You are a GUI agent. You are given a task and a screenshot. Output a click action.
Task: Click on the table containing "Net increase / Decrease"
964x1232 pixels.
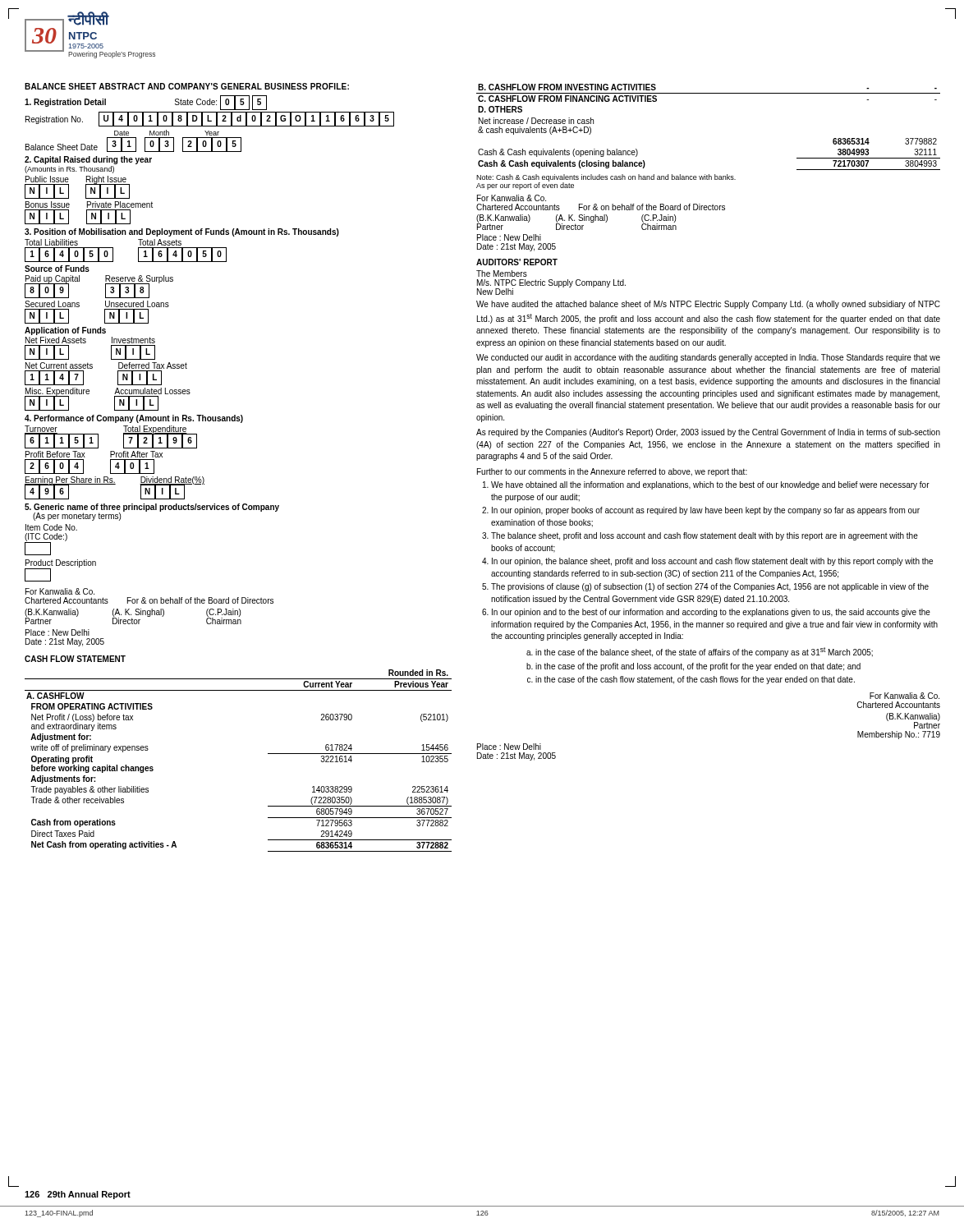click(x=708, y=126)
